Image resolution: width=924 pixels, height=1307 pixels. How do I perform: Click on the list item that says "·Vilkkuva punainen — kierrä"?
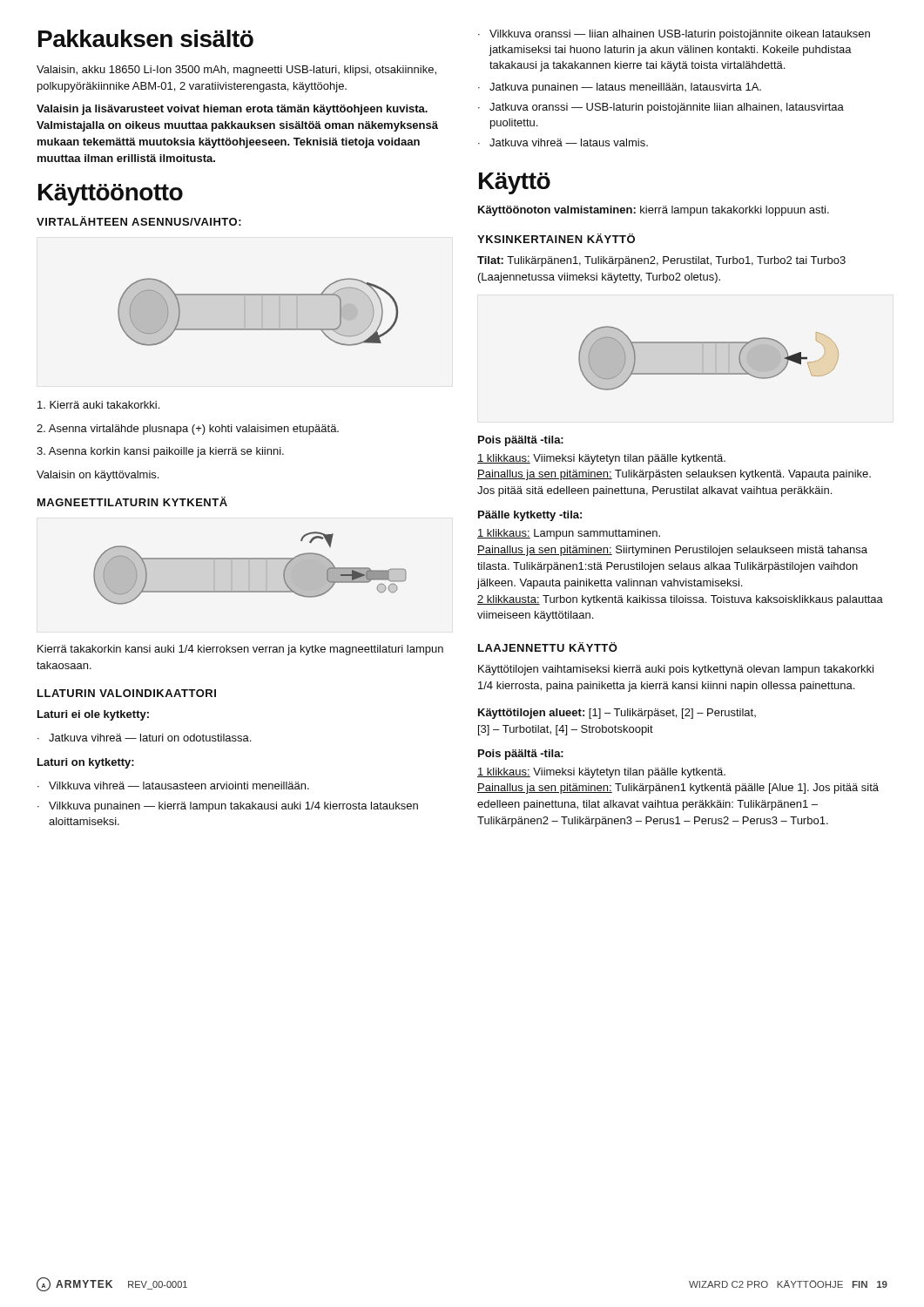244,814
